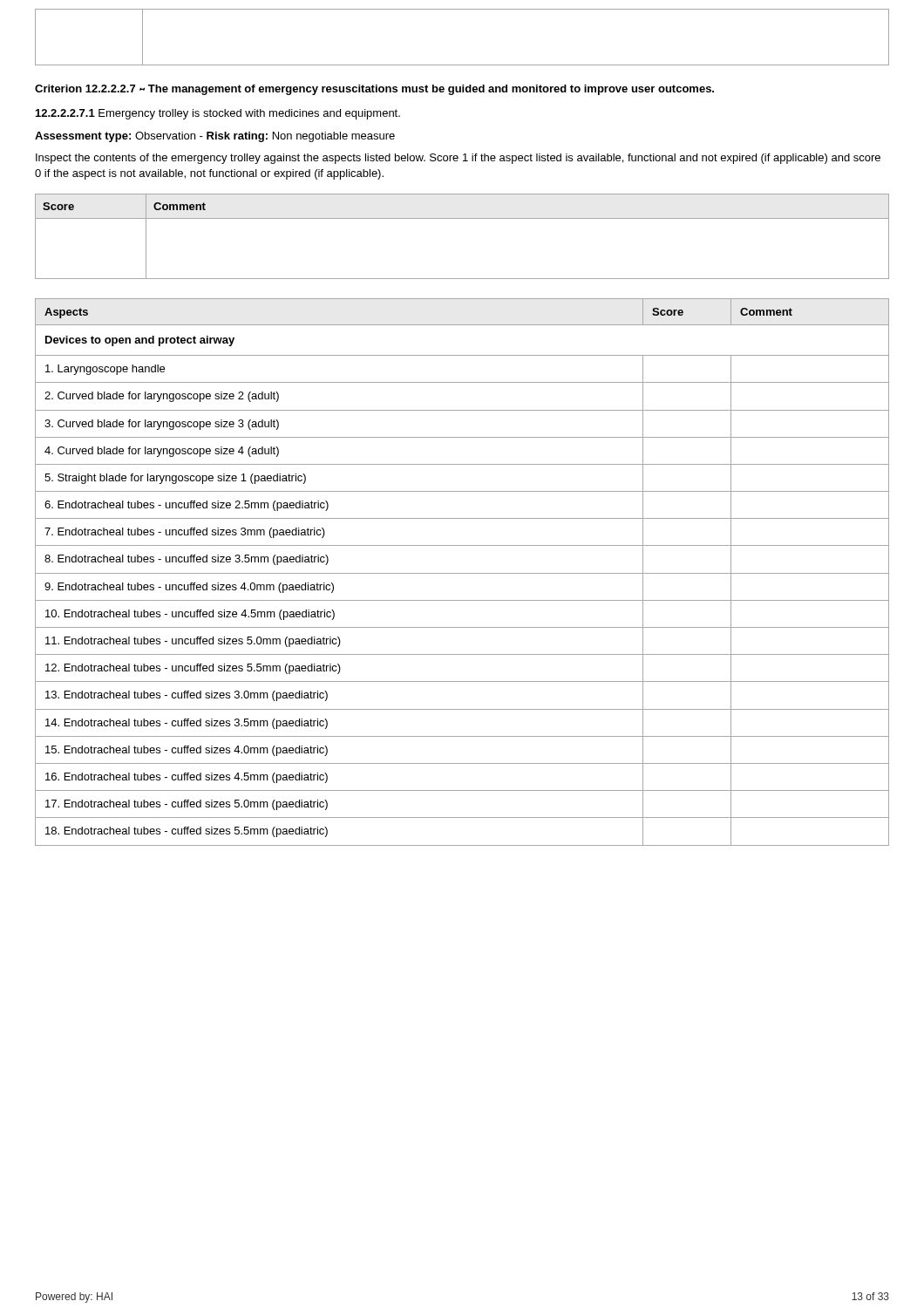Select the section header with the text "Criterion 12.2.2.2.7 ꟷ The management of"
Screen dimensions: 1308x924
(375, 89)
